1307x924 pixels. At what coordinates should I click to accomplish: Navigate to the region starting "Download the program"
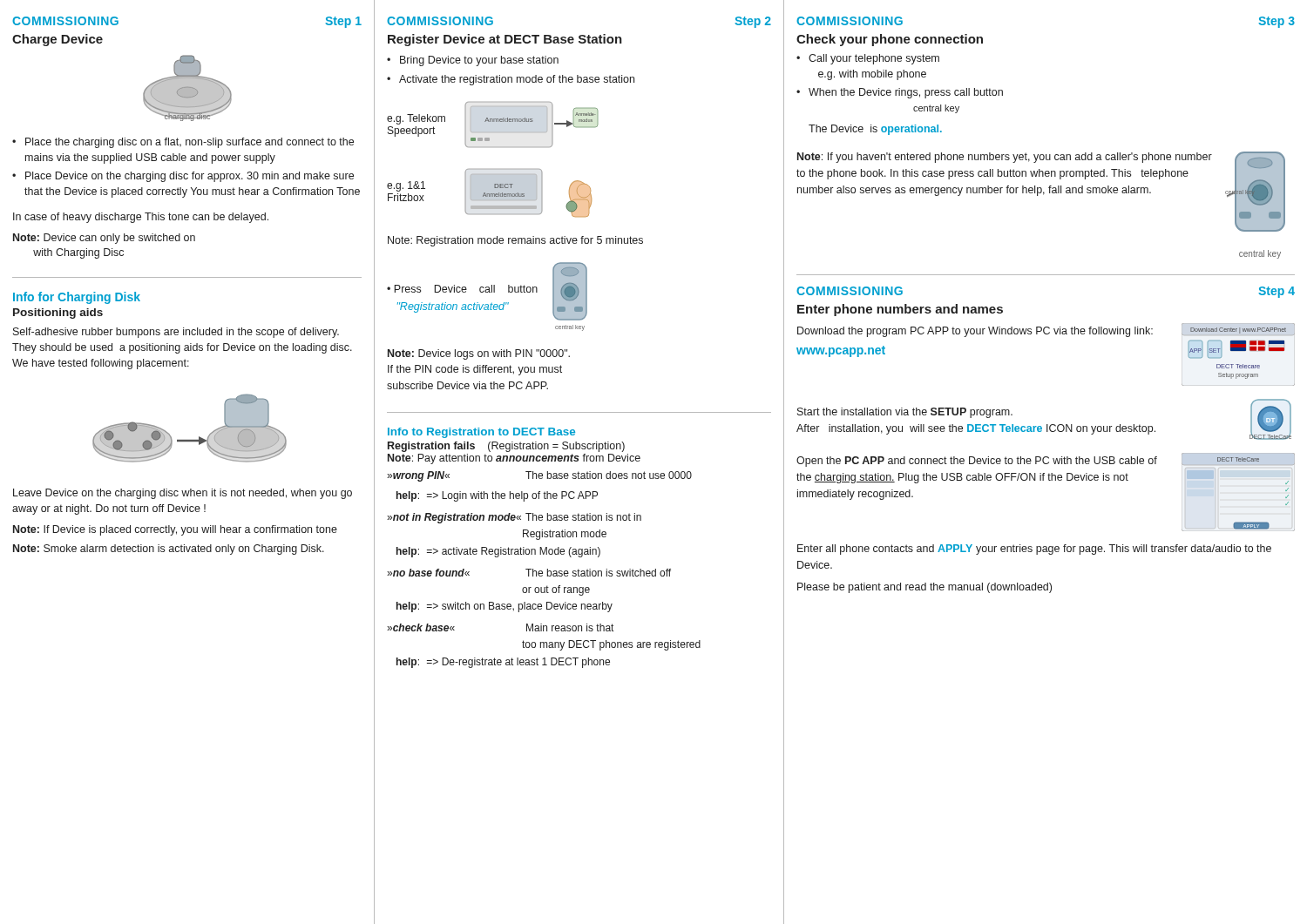(975, 331)
